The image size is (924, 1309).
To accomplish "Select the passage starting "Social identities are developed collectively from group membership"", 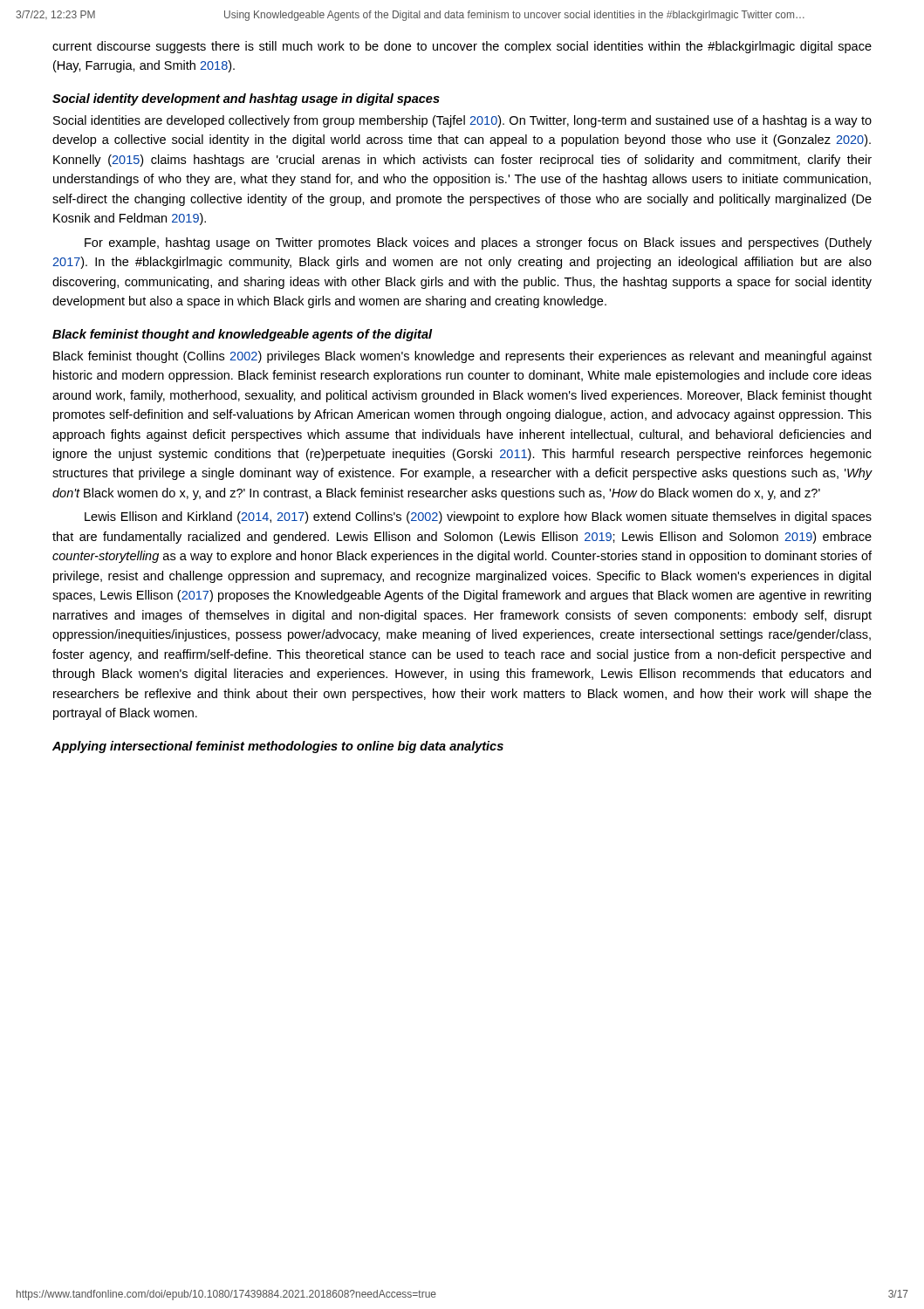I will [x=462, y=211].
